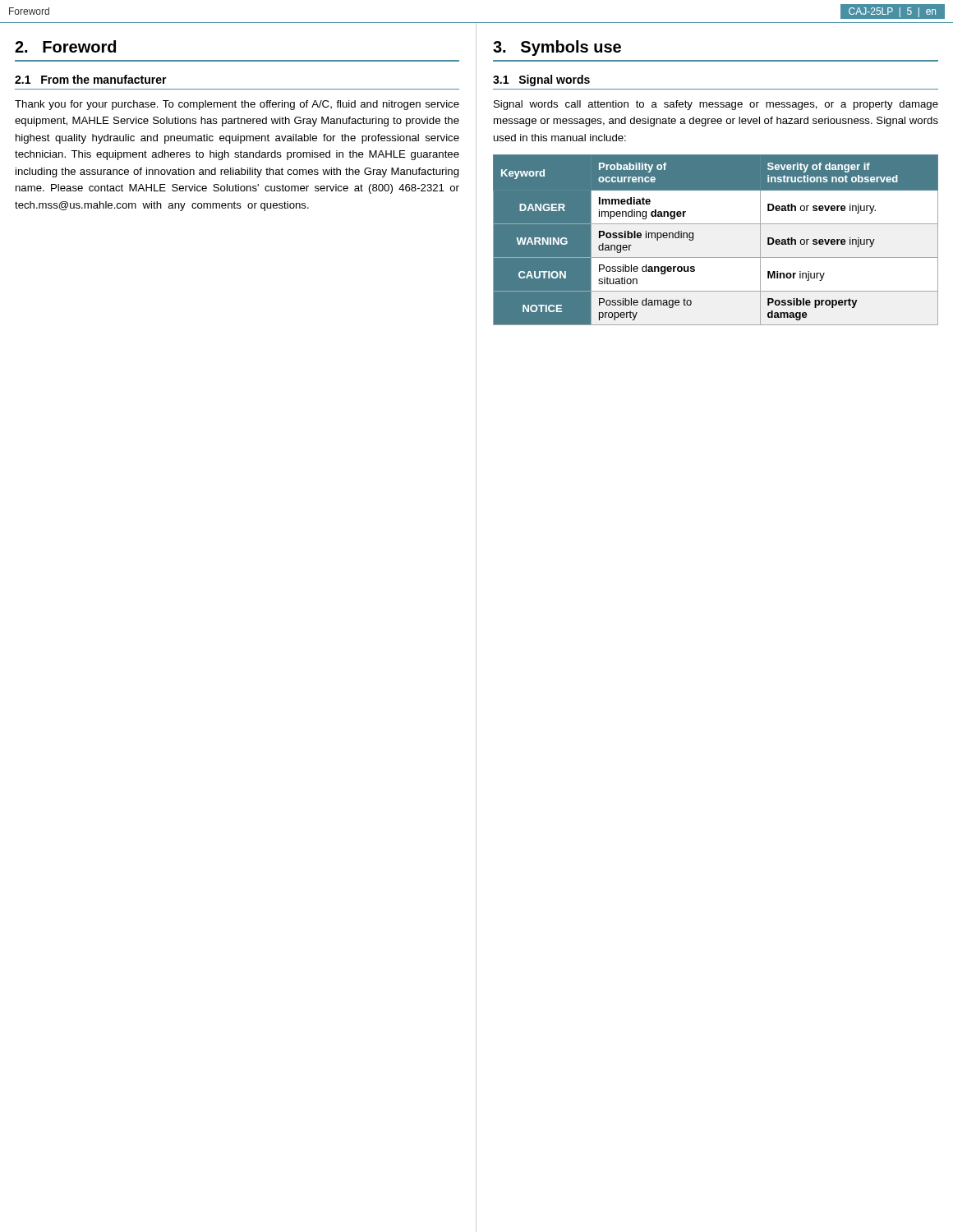Click on the section header with the text "3.1 Signal words"
Screen dimensions: 1232x953
[x=541, y=80]
